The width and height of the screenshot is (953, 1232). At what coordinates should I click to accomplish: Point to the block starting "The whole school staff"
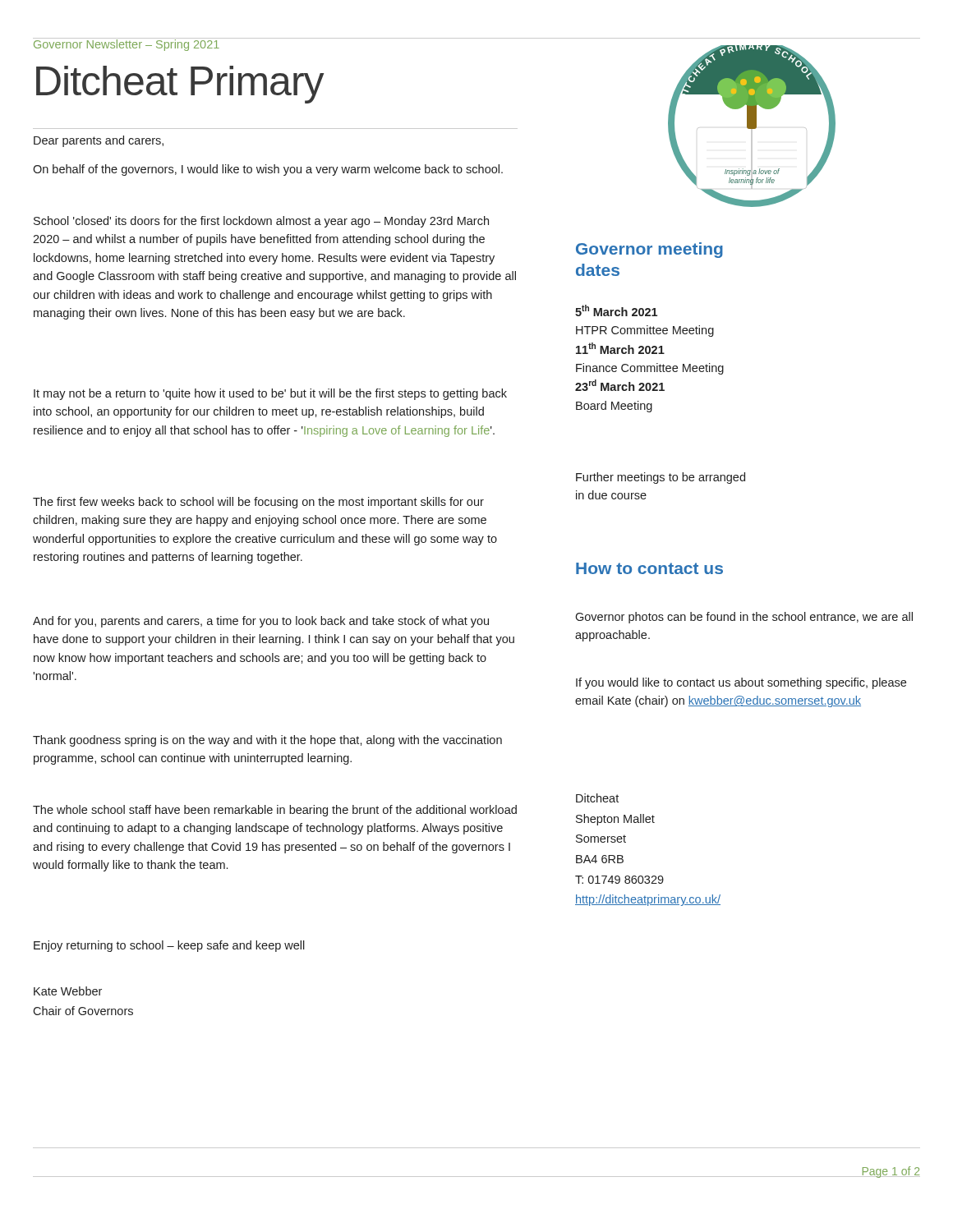(275, 838)
